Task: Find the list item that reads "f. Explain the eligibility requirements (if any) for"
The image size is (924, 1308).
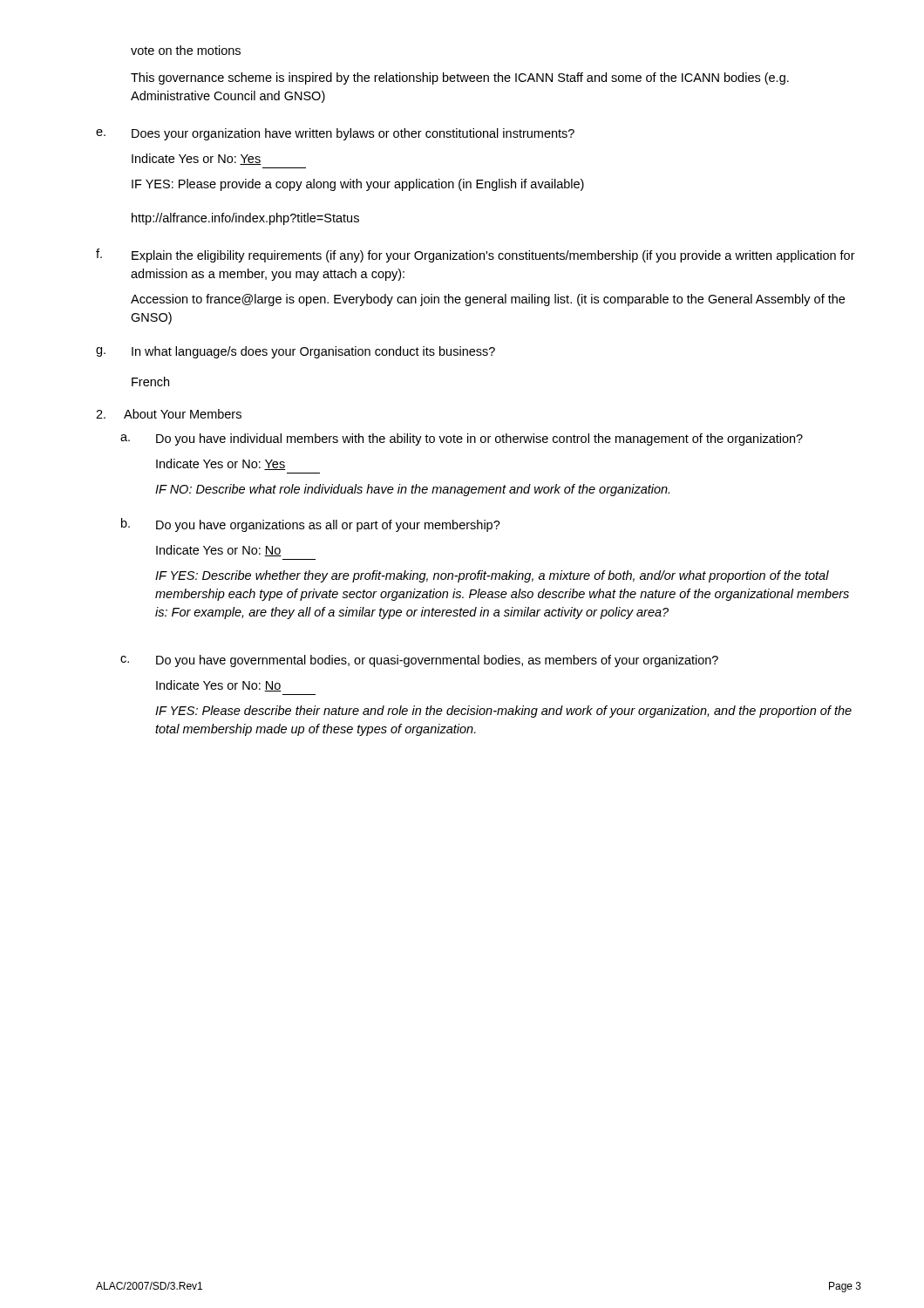Action: tap(479, 290)
